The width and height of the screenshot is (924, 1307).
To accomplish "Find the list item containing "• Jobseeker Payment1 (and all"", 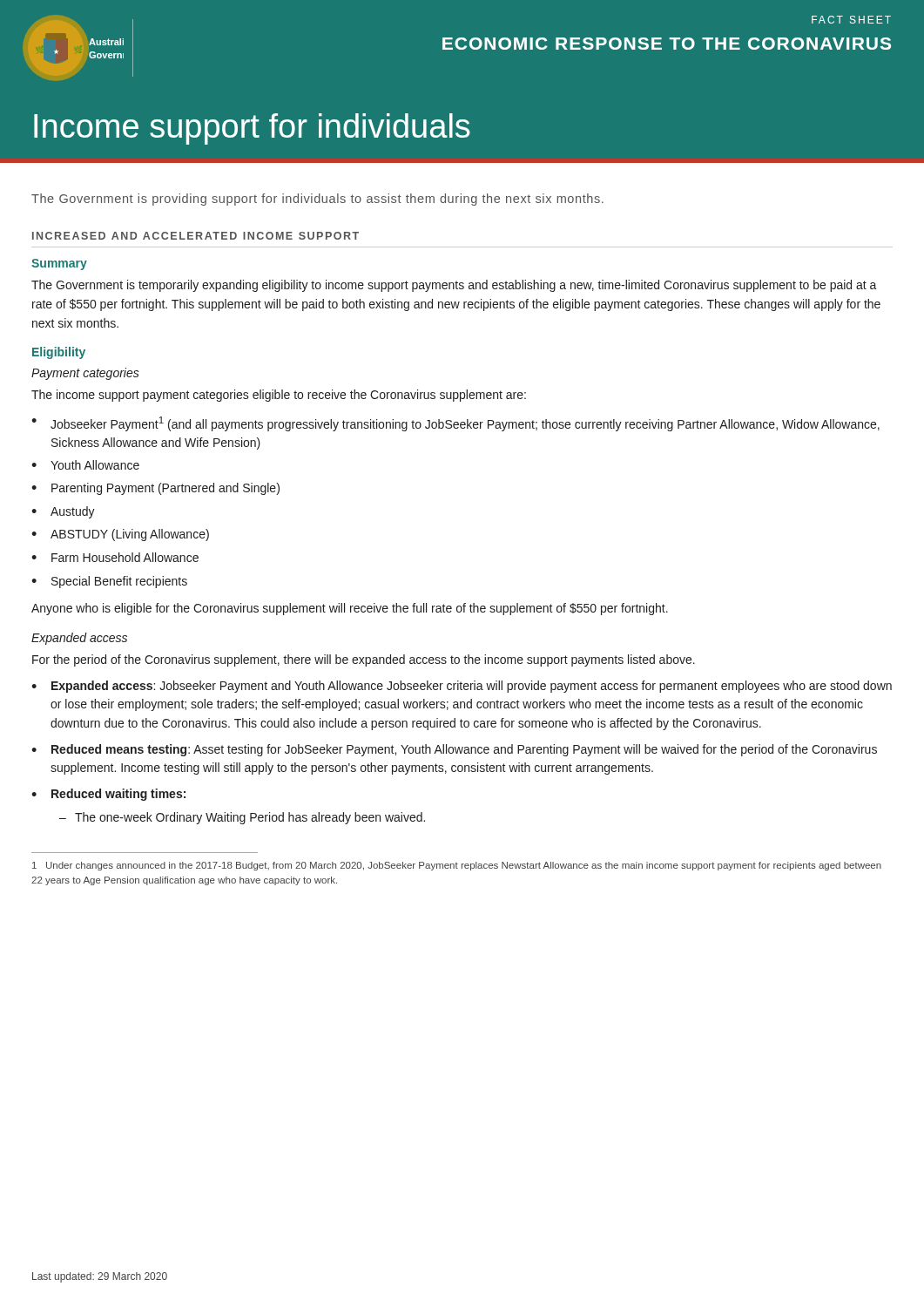I will point(462,432).
